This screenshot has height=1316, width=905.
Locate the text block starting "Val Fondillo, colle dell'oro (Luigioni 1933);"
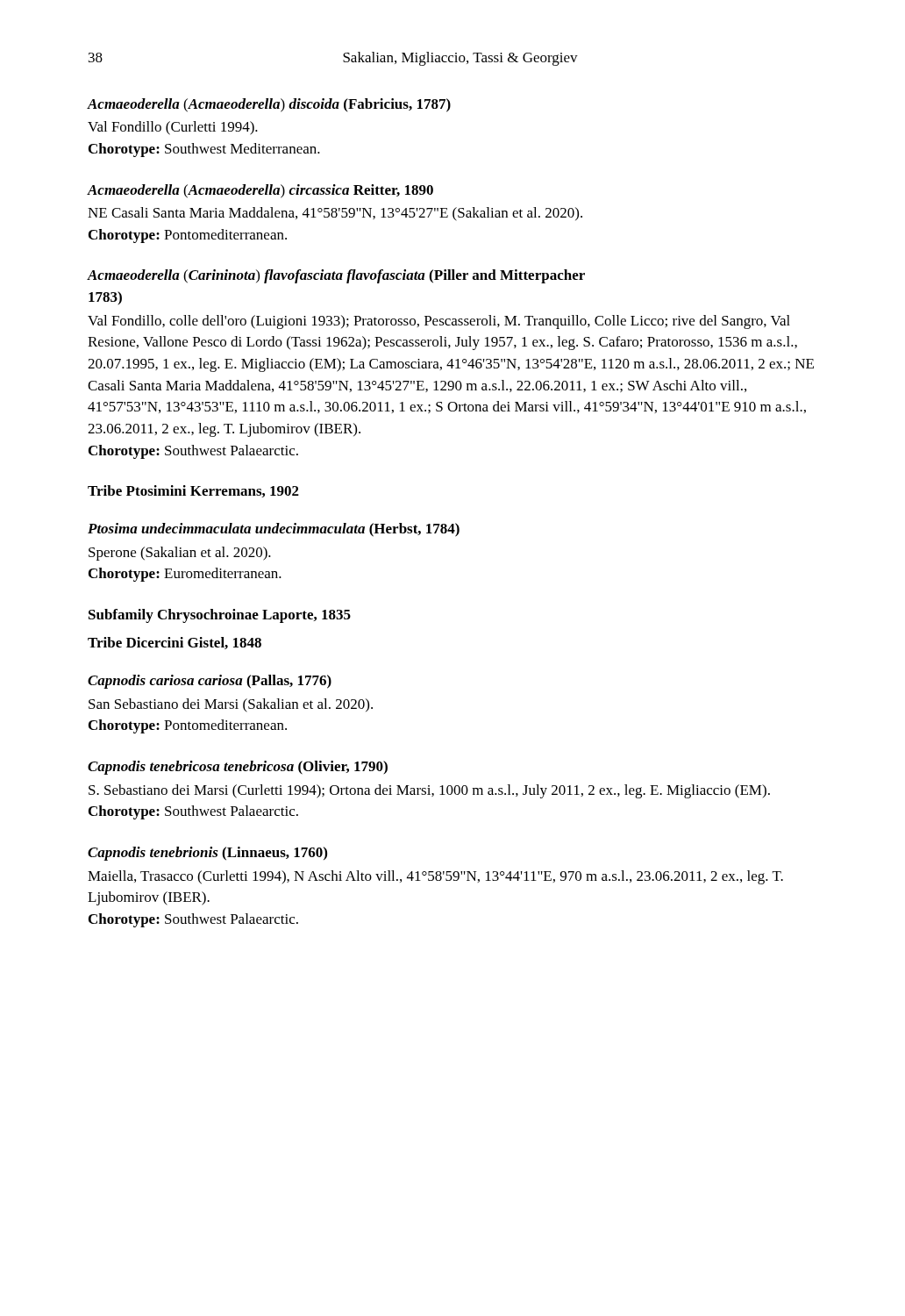451,385
